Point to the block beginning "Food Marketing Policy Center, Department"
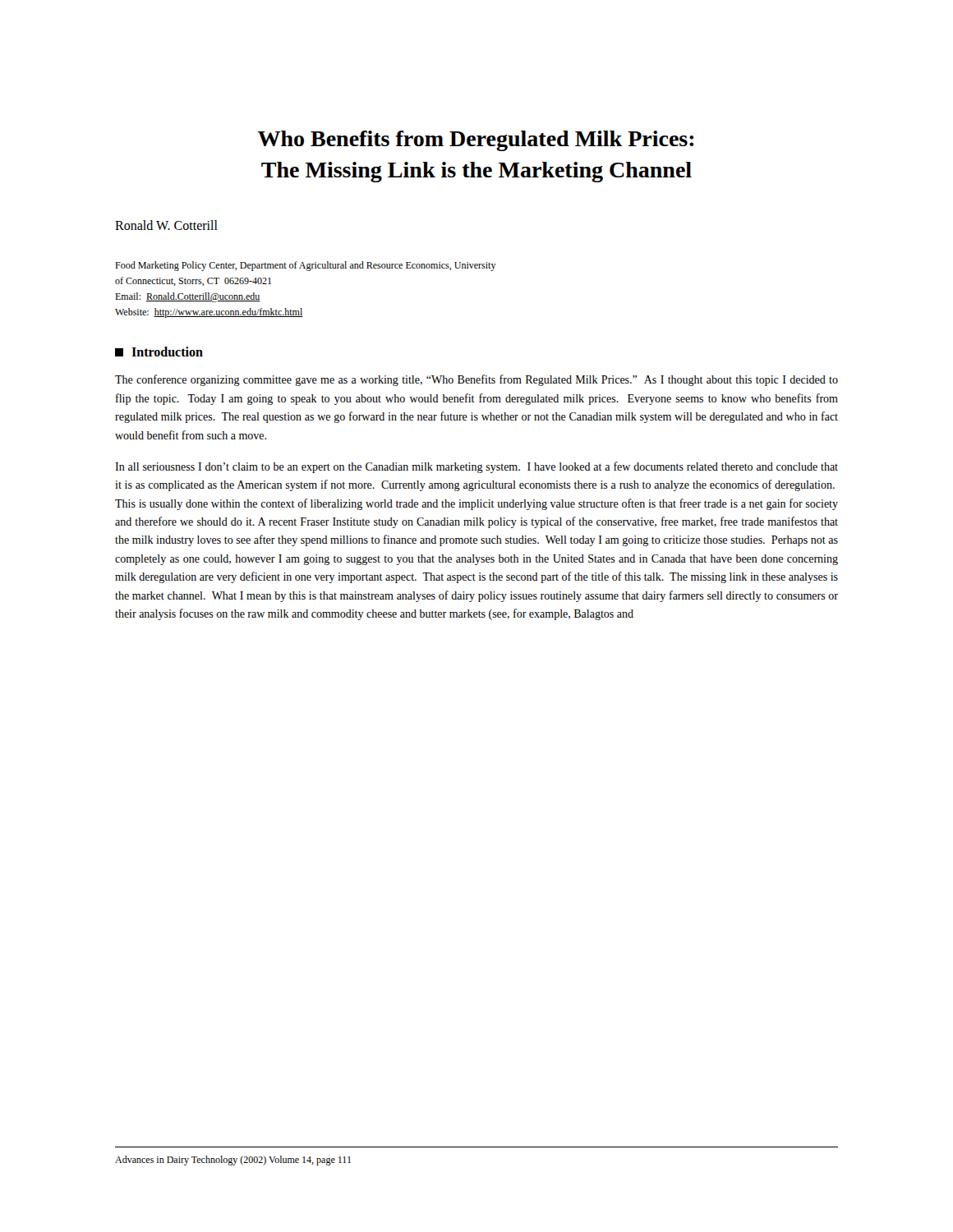This screenshot has width=953, height=1232. click(x=306, y=266)
